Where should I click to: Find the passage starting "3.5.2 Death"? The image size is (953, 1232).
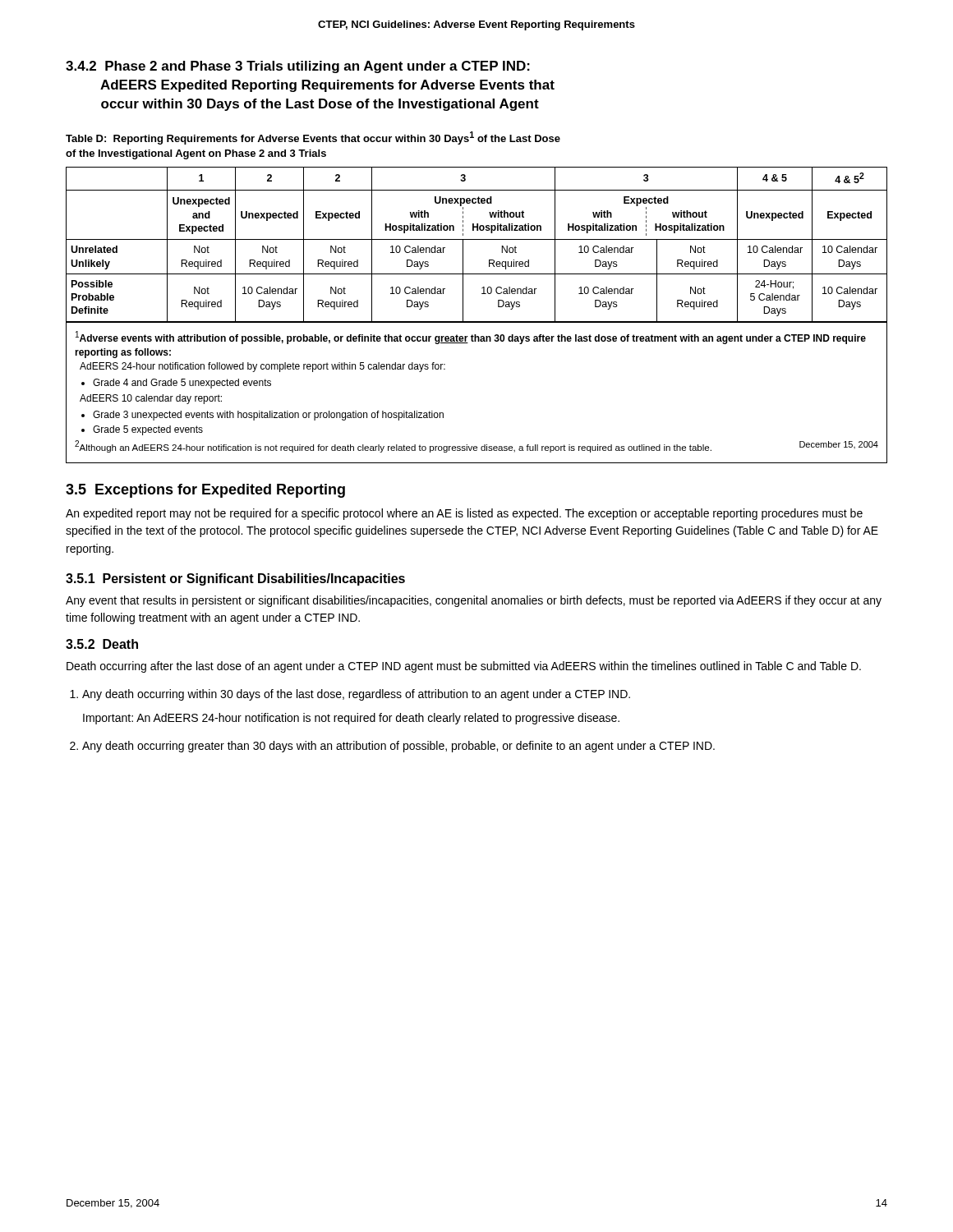(102, 644)
